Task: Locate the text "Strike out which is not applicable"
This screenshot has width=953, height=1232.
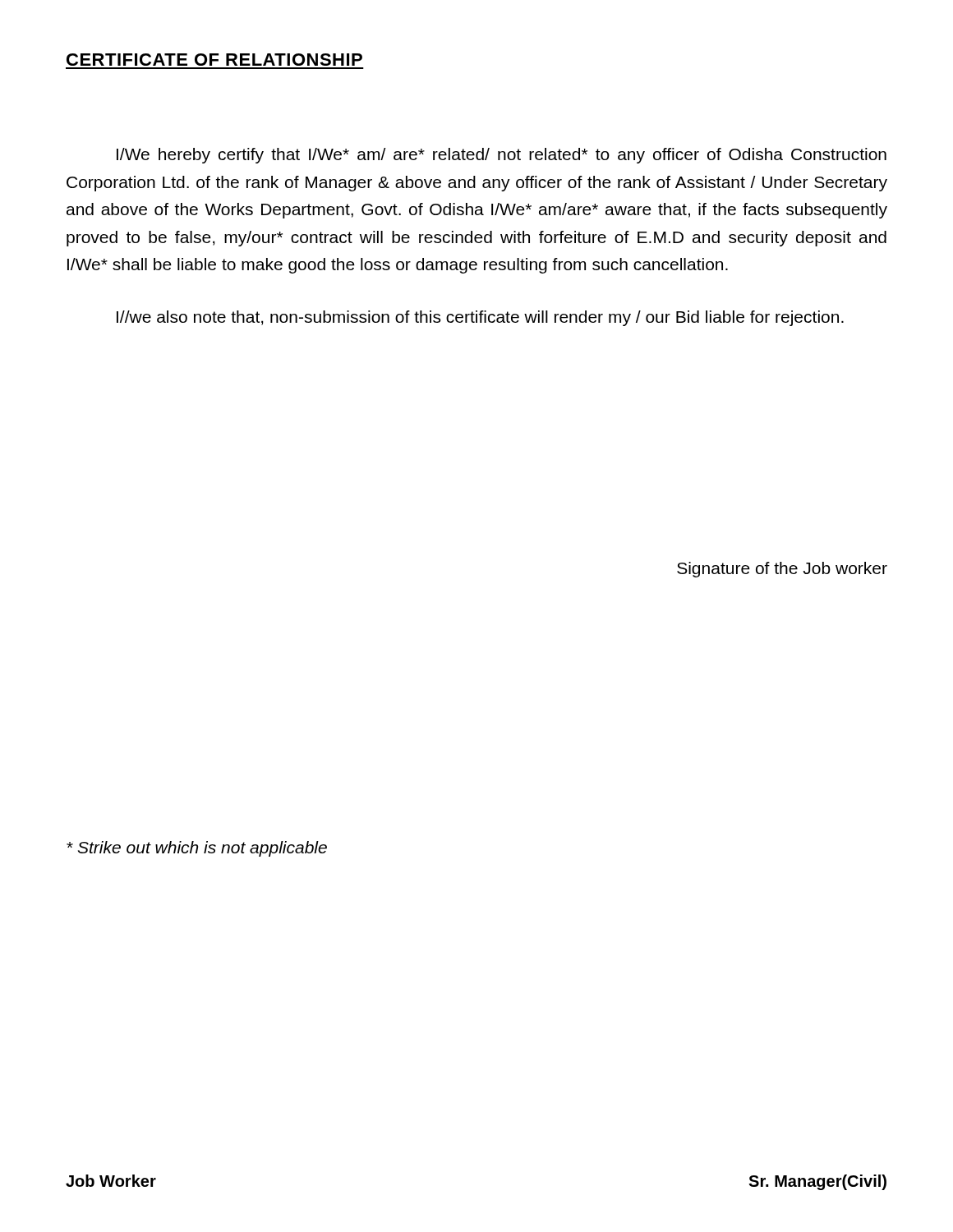Action: 197,847
